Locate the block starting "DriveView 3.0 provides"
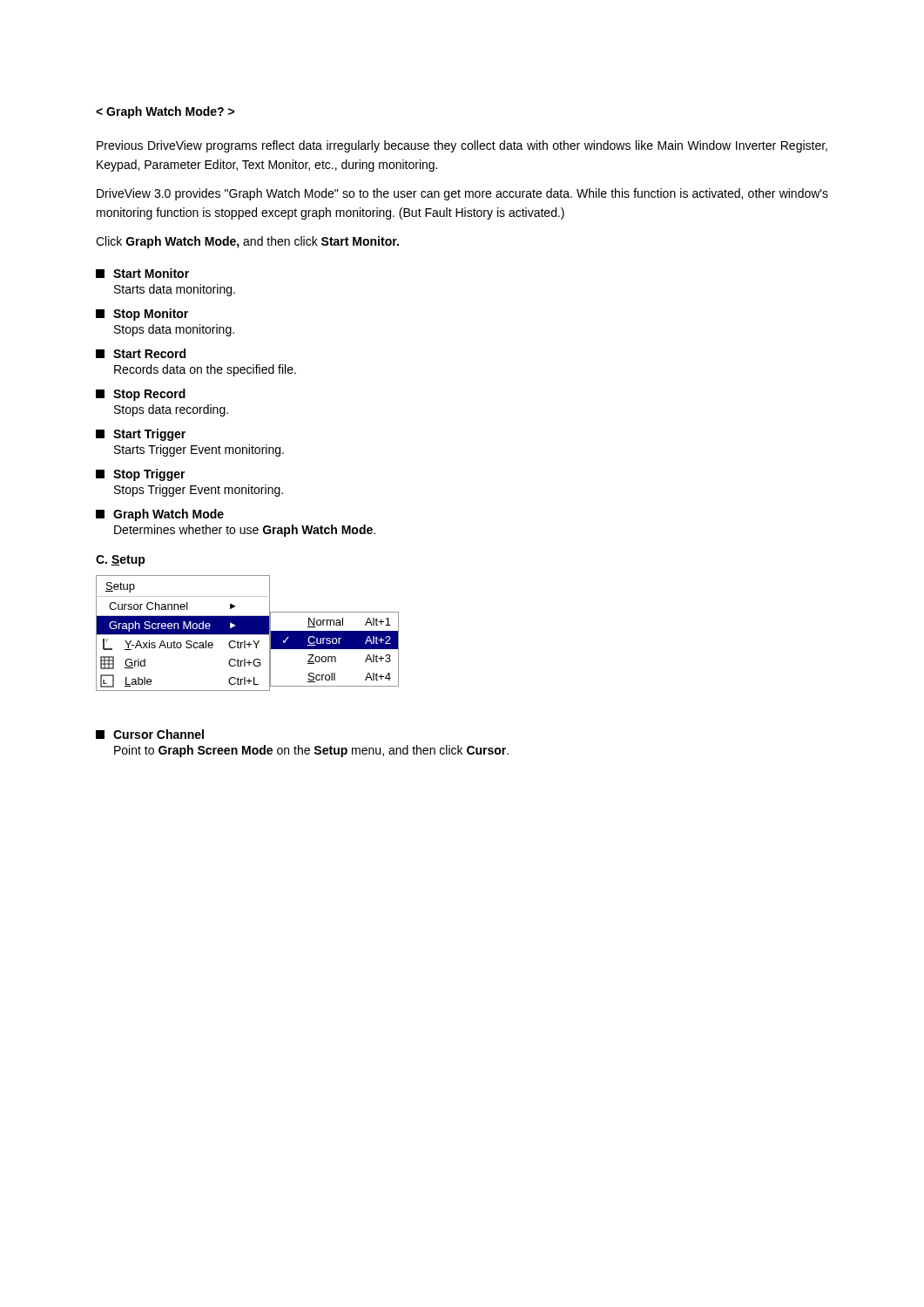The width and height of the screenshot is (924, 1307). (462, 203)
